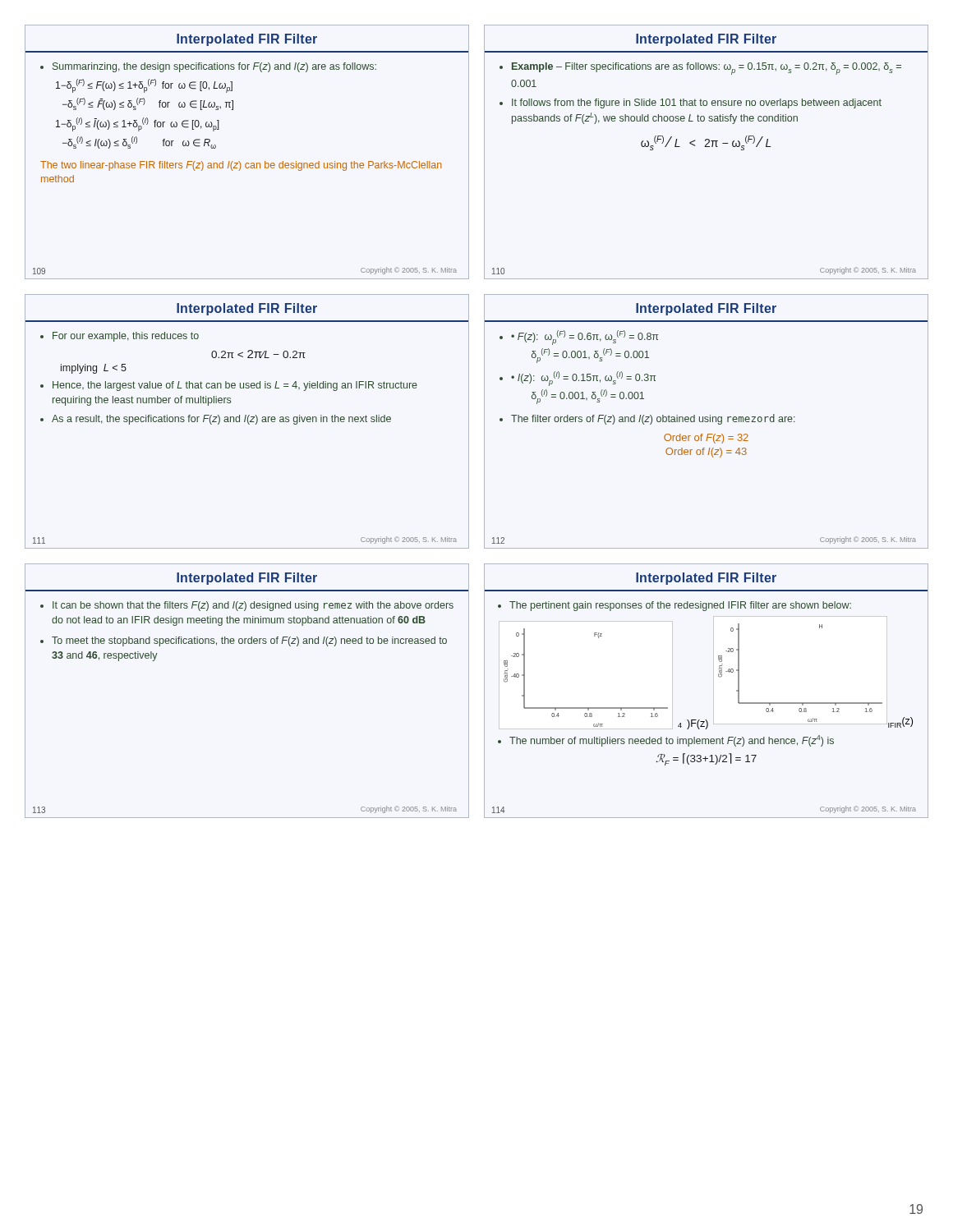
Task: Click the passage that begins "Summarinzing, the design specifications for"
Action: click(214, 67)
